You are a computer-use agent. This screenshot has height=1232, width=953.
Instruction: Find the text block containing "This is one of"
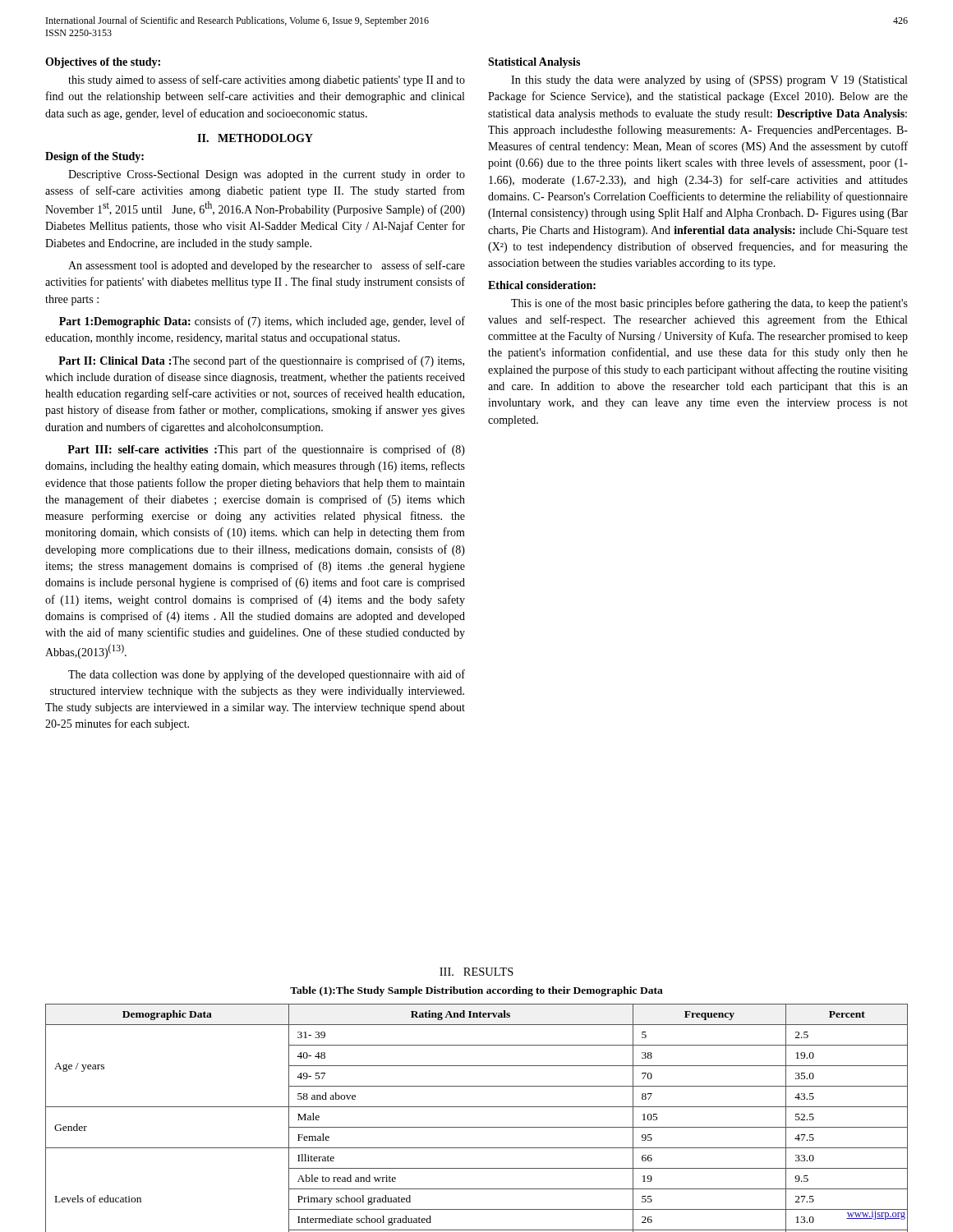tap(698, 362)
